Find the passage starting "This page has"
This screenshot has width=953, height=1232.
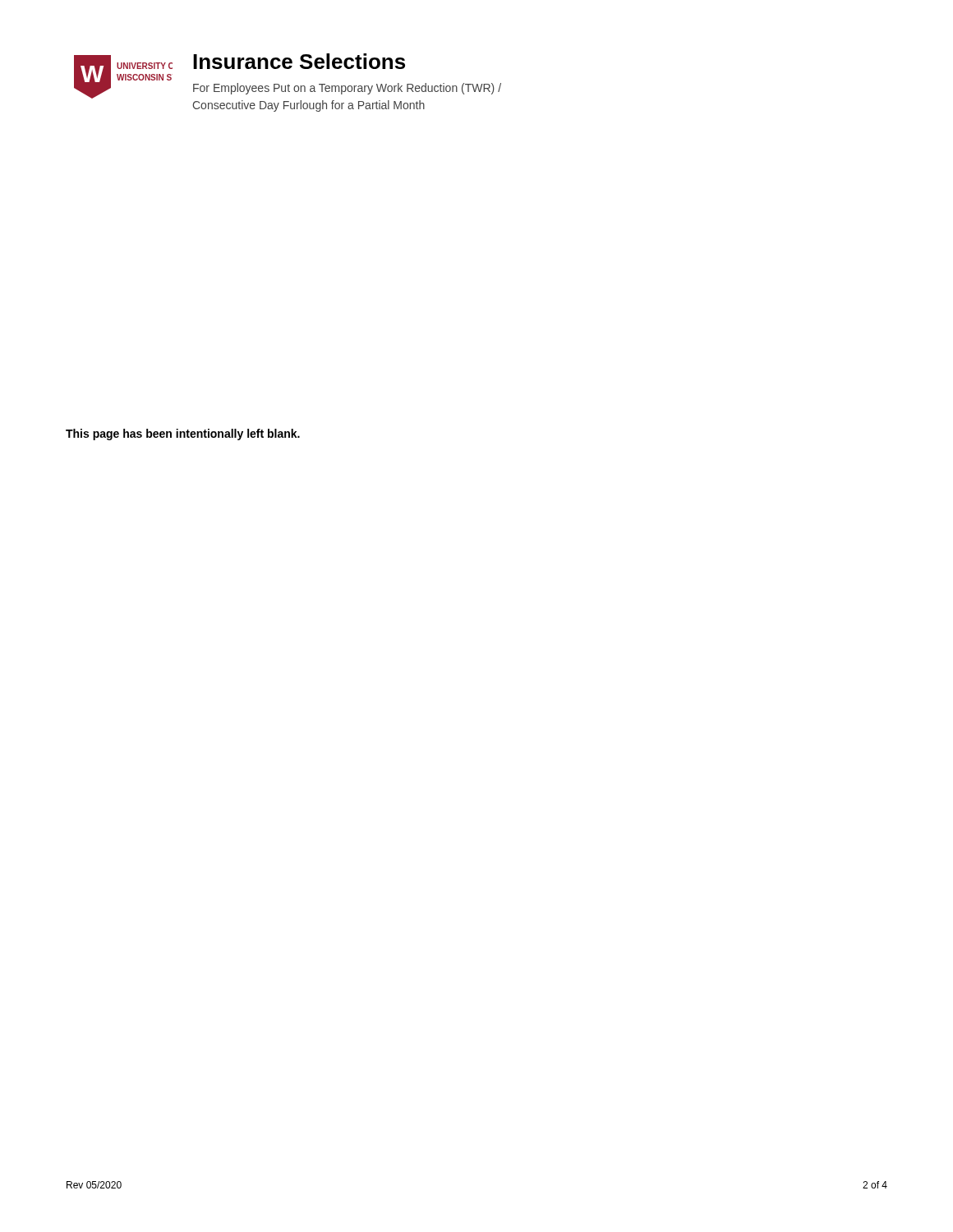183,434
